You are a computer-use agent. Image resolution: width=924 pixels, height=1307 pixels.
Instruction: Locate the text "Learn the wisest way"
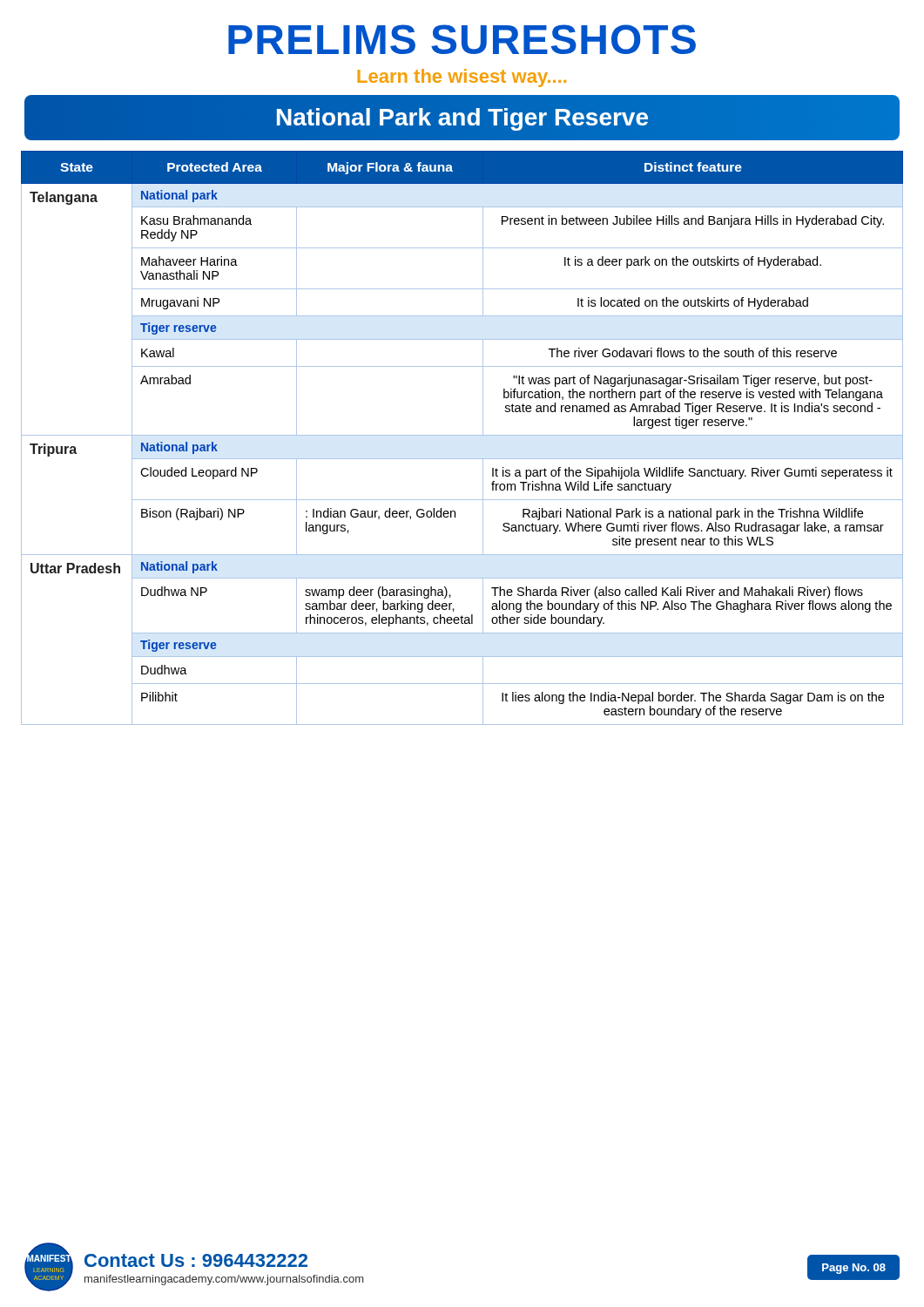point(462,76)
